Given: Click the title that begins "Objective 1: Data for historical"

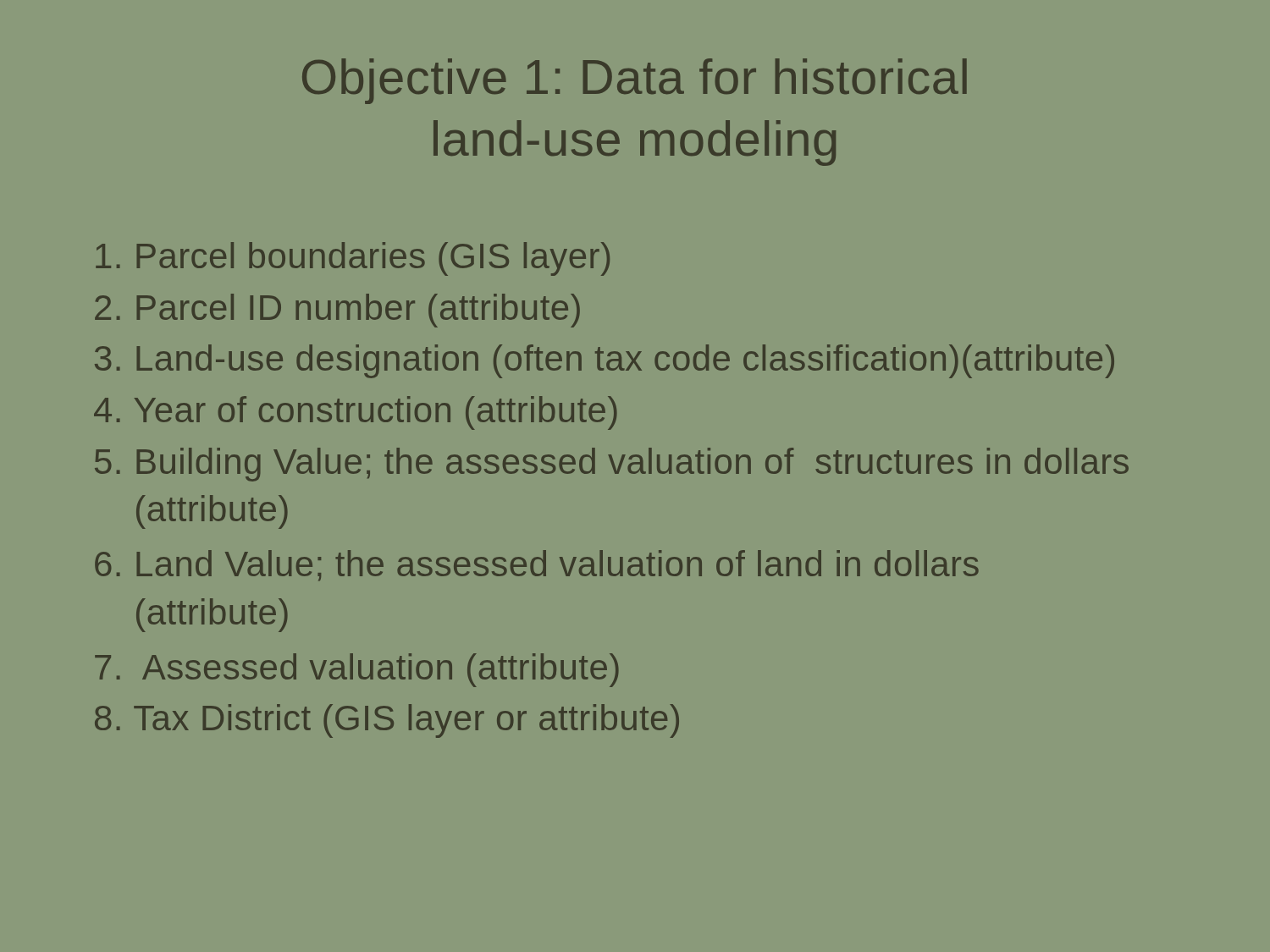Looking at the screenshot, I should click(635, 108).
